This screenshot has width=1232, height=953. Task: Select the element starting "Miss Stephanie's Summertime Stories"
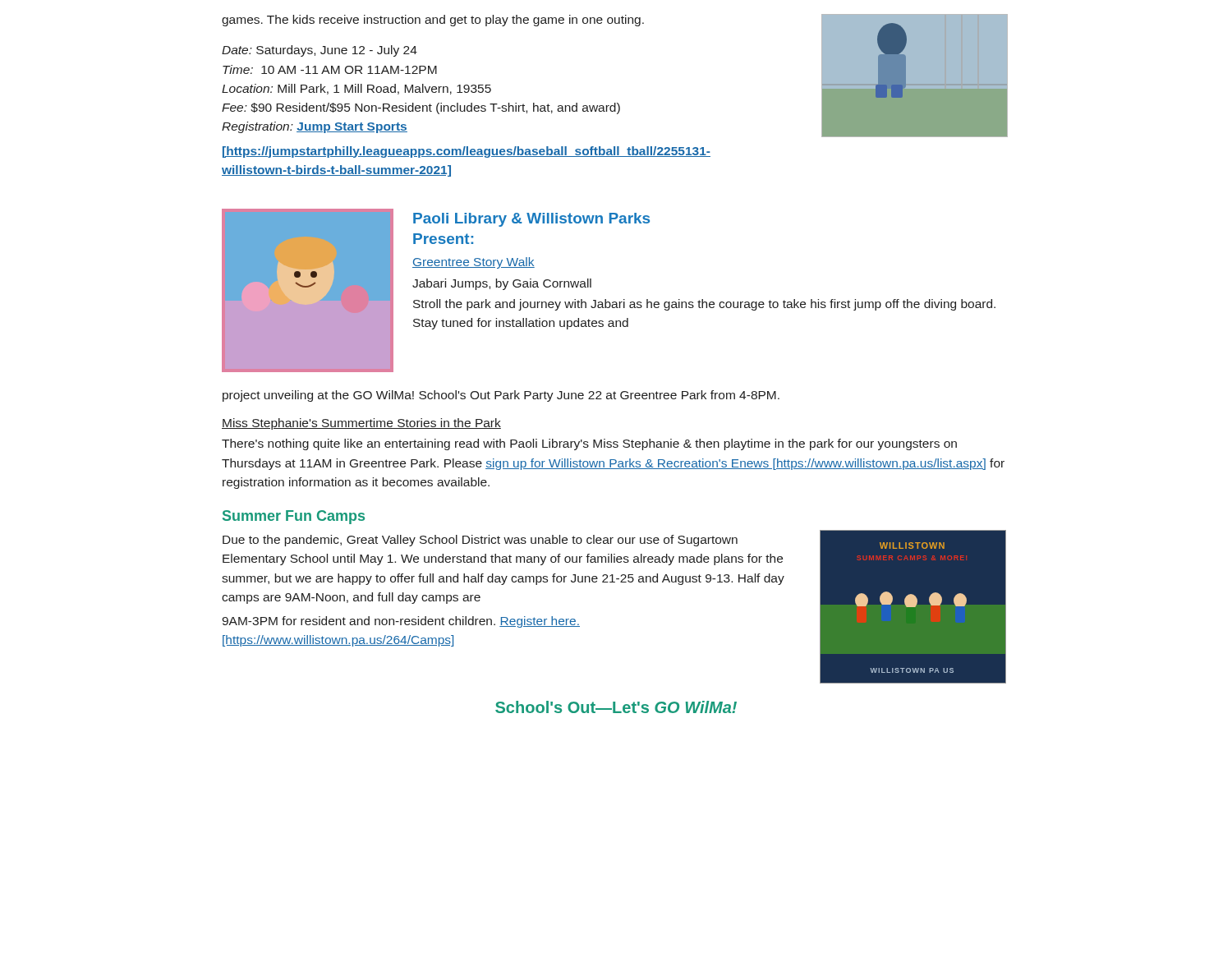click(361, 423)
